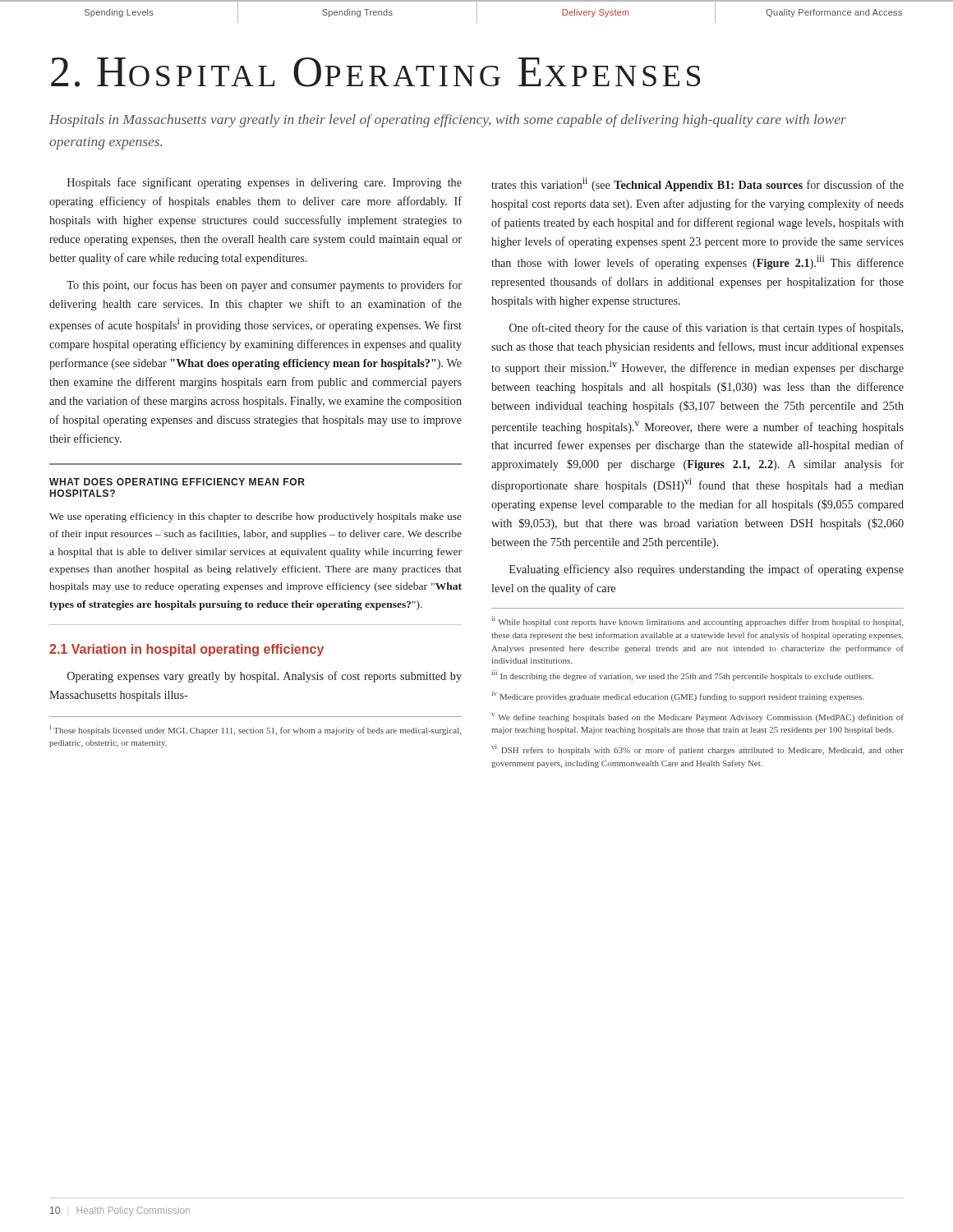This screenshot has width=953, height=1232.
Task: Where is the passage that starts "v We define teaching"?
Action: [698, 722]
